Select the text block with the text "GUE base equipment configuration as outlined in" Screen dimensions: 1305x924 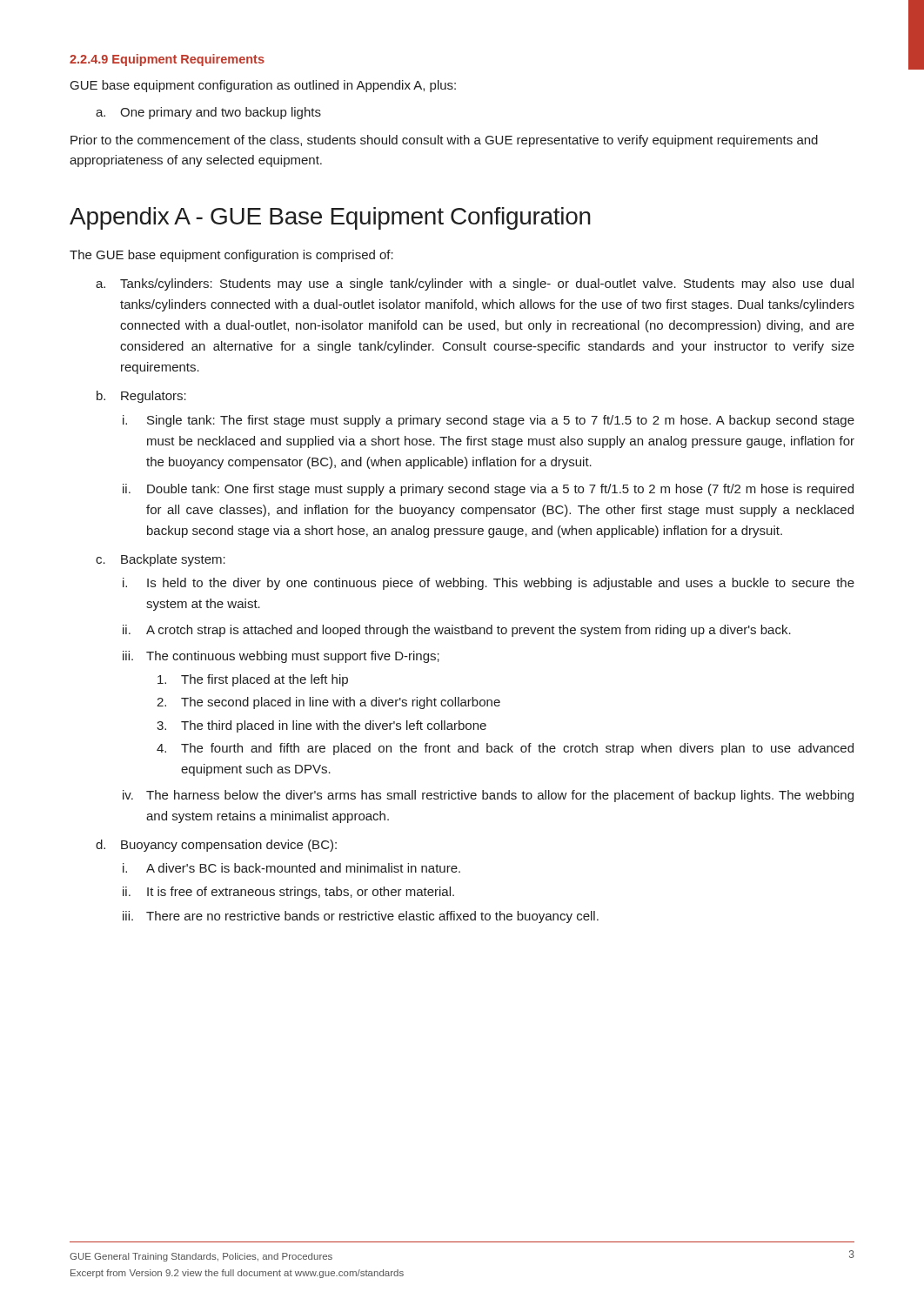tap(263, 85)
